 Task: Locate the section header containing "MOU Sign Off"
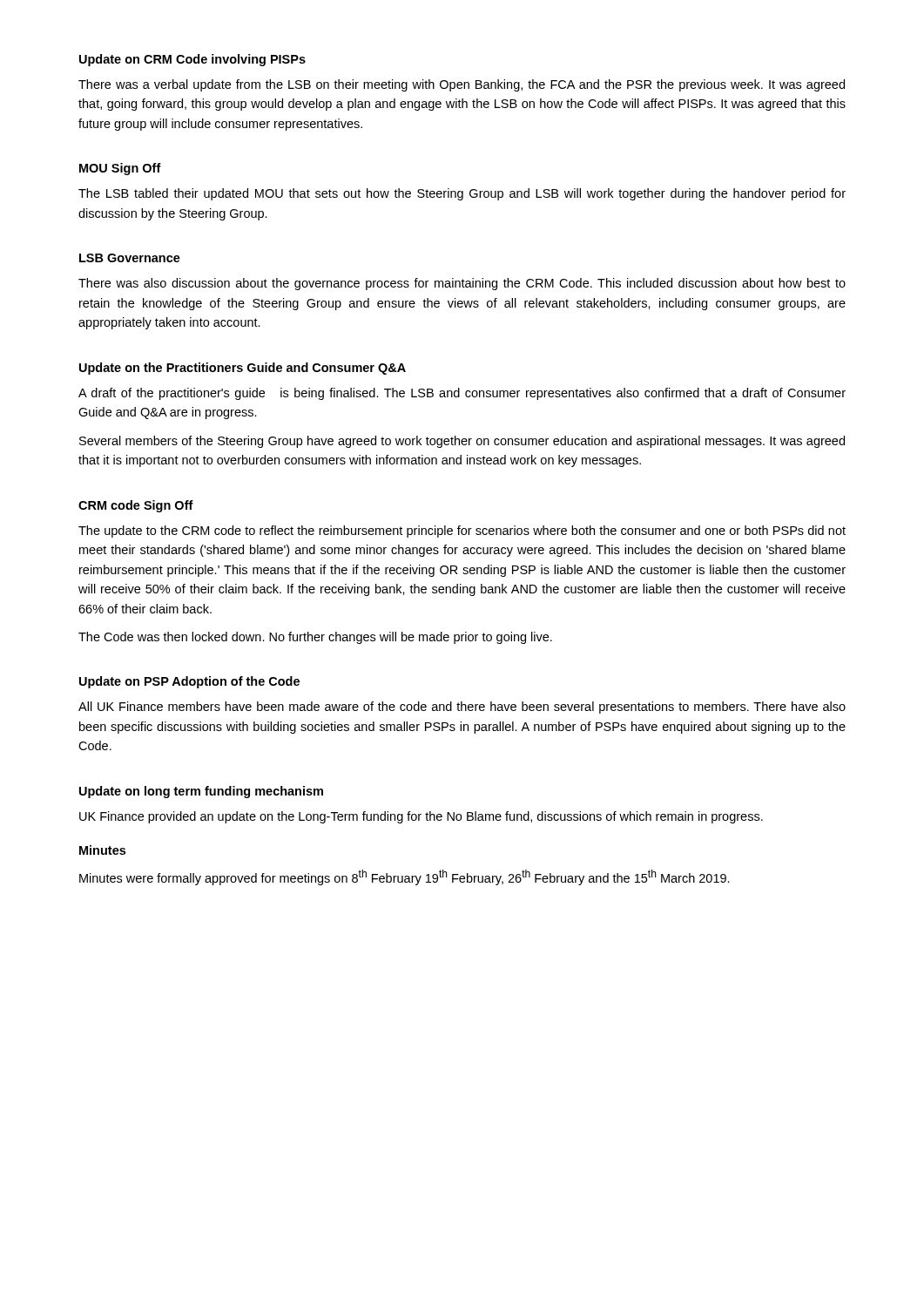coord(119,169)
